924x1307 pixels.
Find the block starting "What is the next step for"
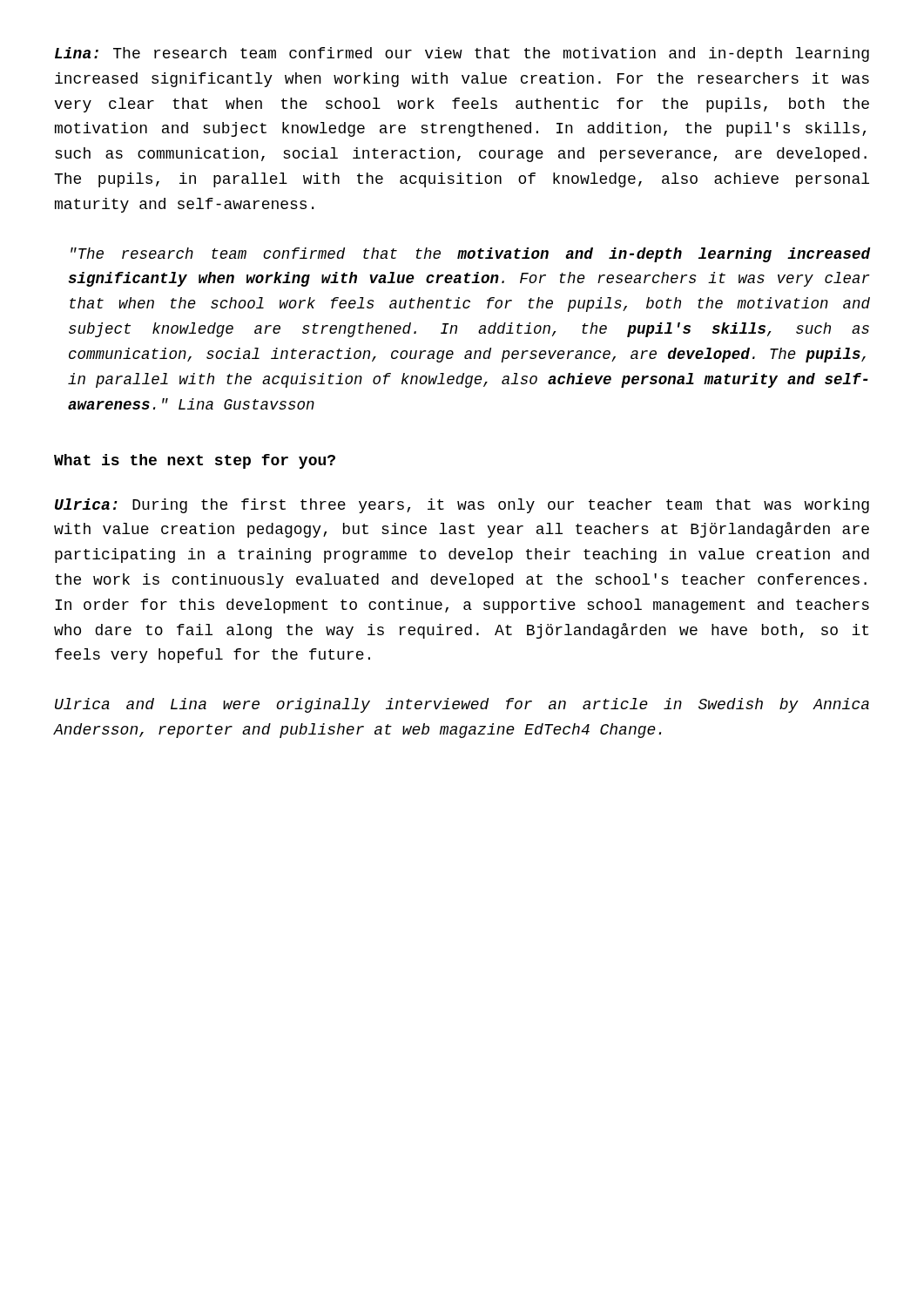coord(195,461)
